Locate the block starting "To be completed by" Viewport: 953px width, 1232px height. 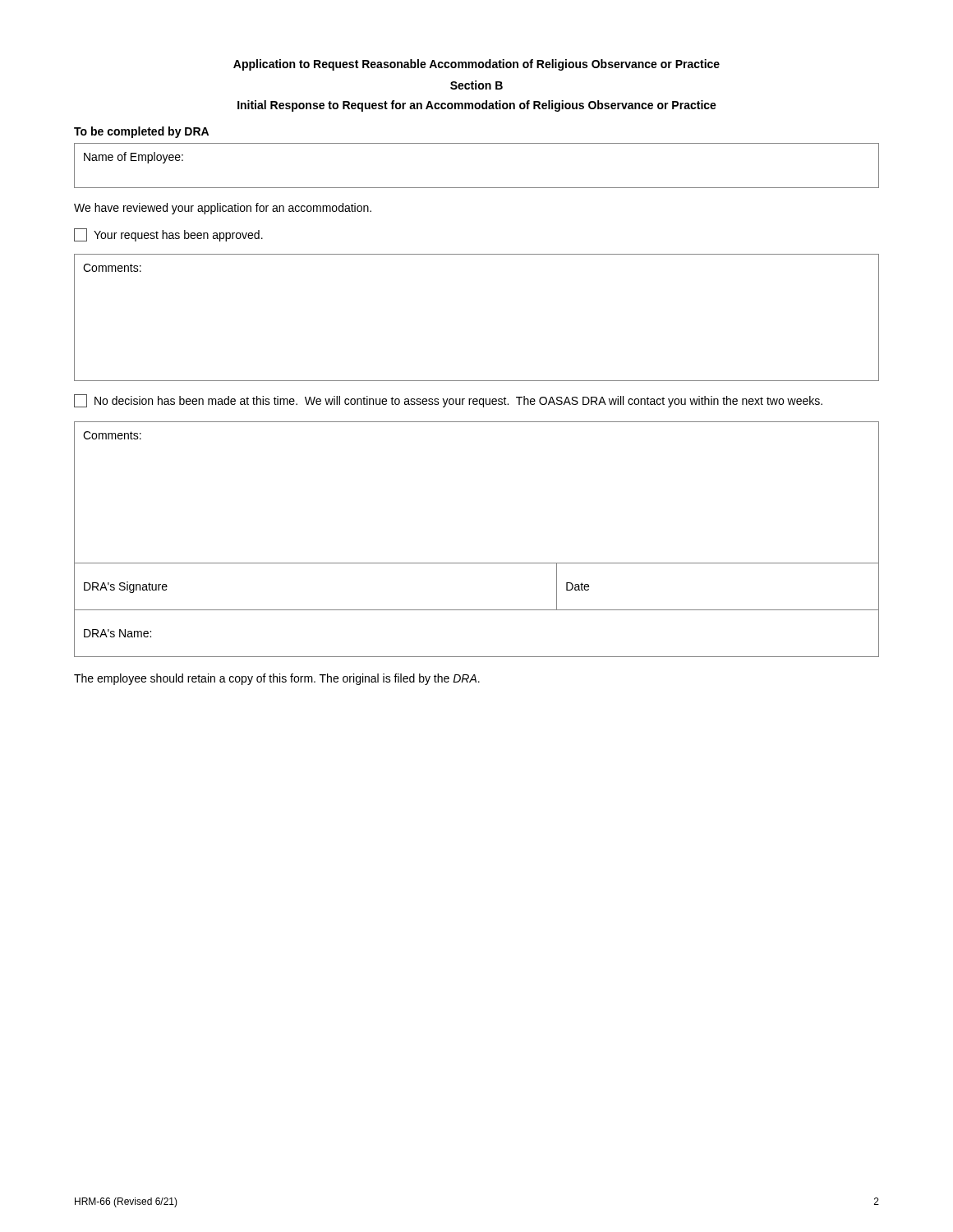(x=142, y=131)
